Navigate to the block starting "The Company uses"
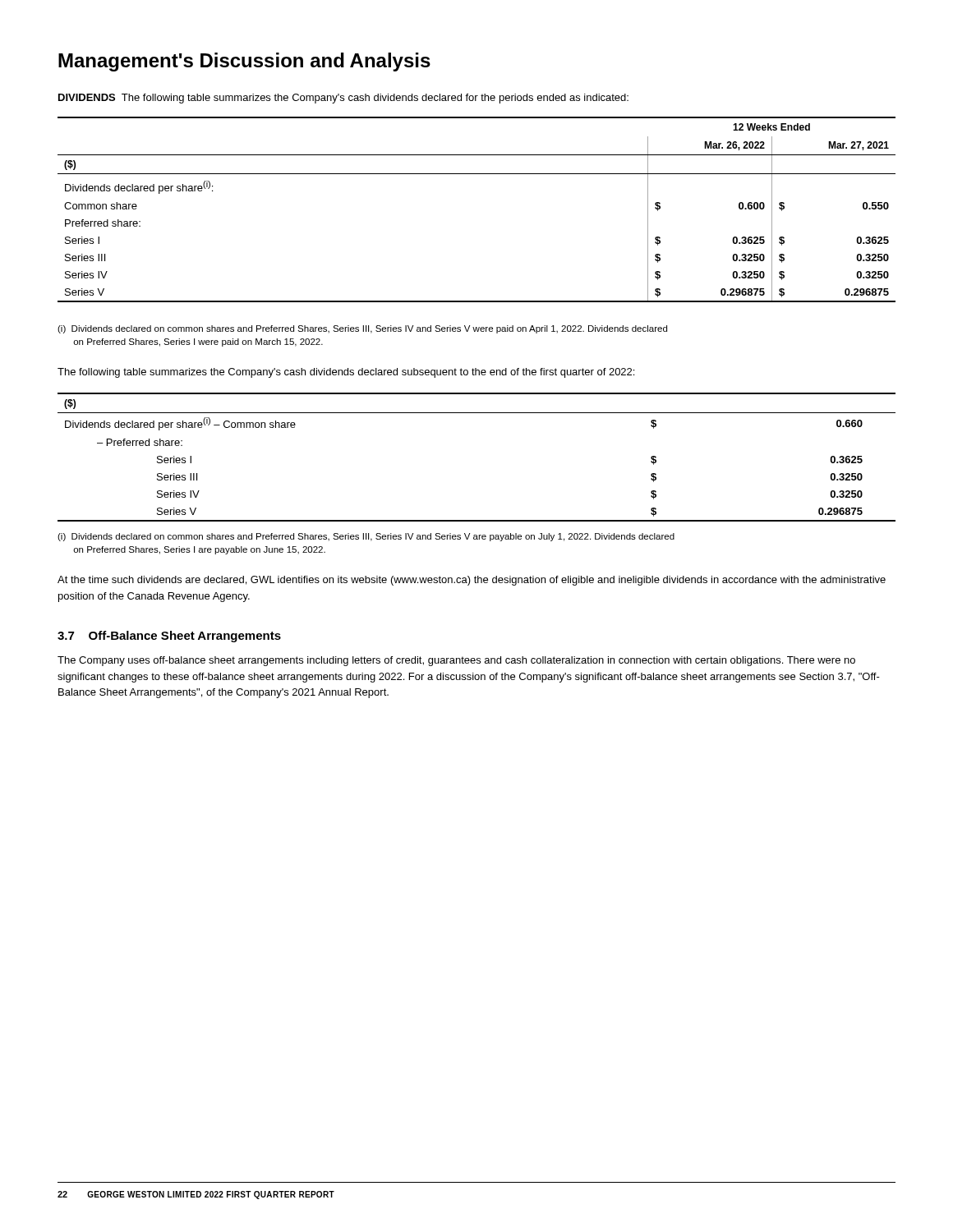Viewport: 953px width, 1232px height. pyautogui.click(x=469, y=676)
